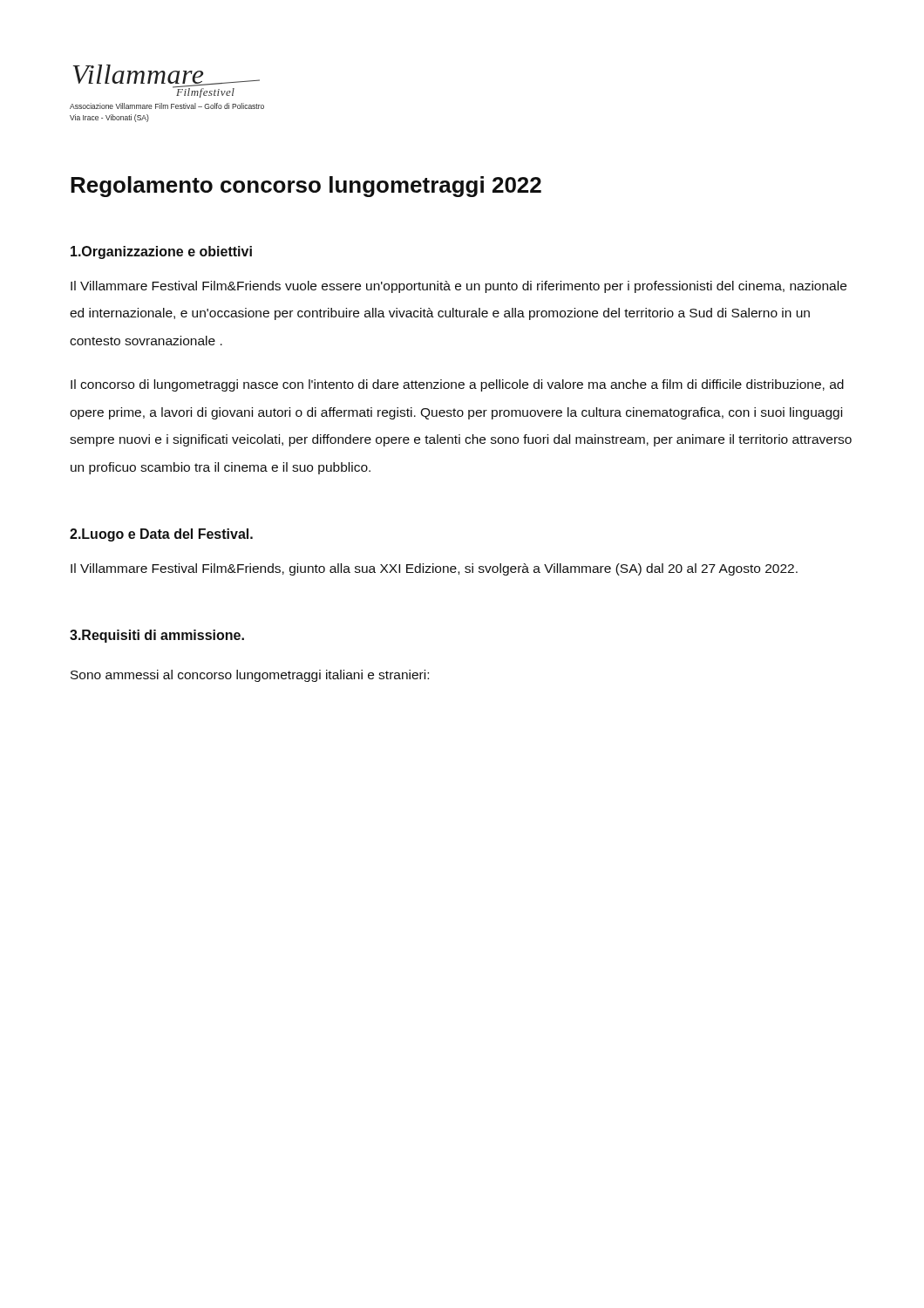Find the section header that reads "2.Luogo e Data del Festival."
This screenshot has height=1308, width=924.
point(162,534)
